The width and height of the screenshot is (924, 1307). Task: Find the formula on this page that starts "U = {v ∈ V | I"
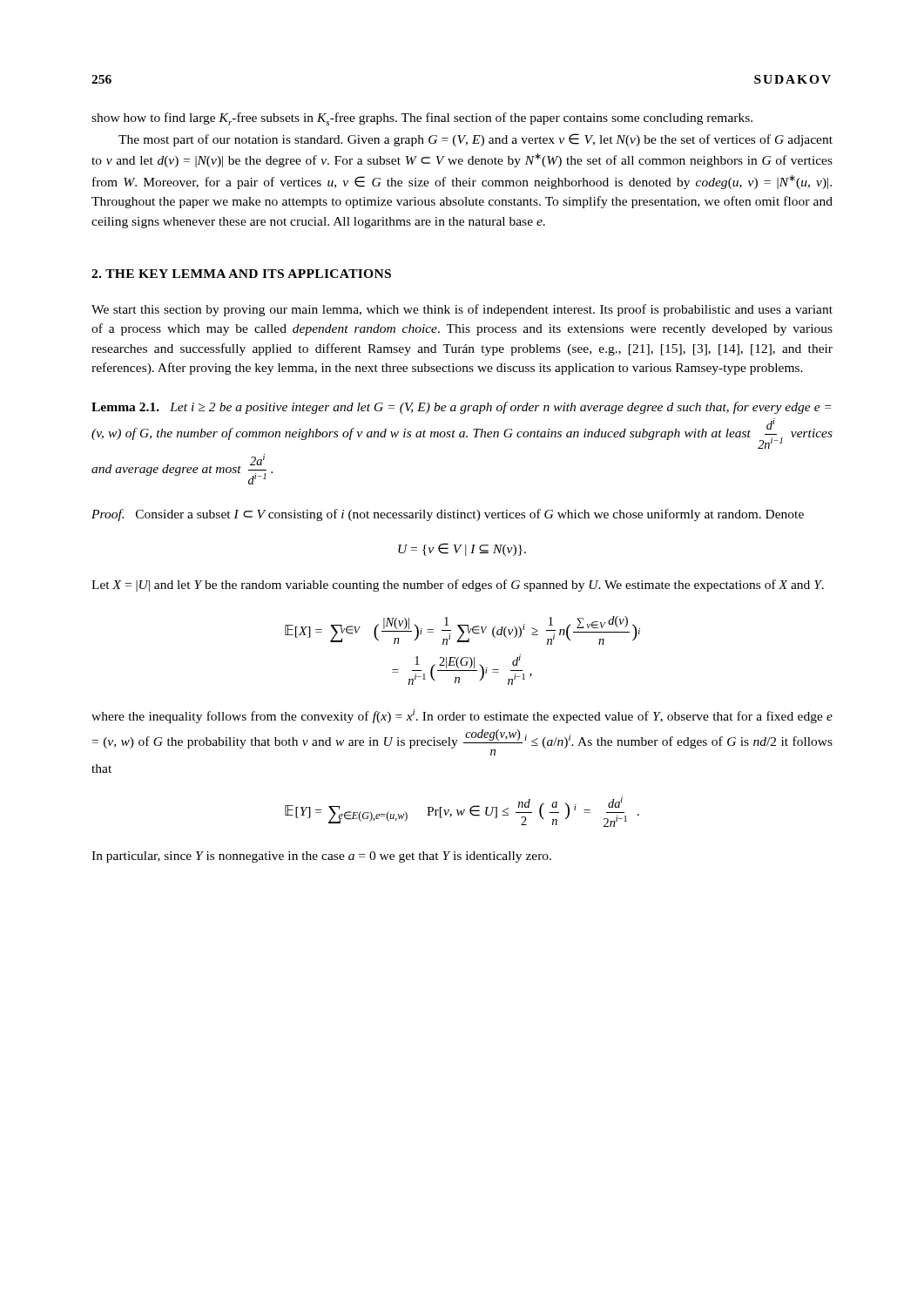click(x=462, y=549)
